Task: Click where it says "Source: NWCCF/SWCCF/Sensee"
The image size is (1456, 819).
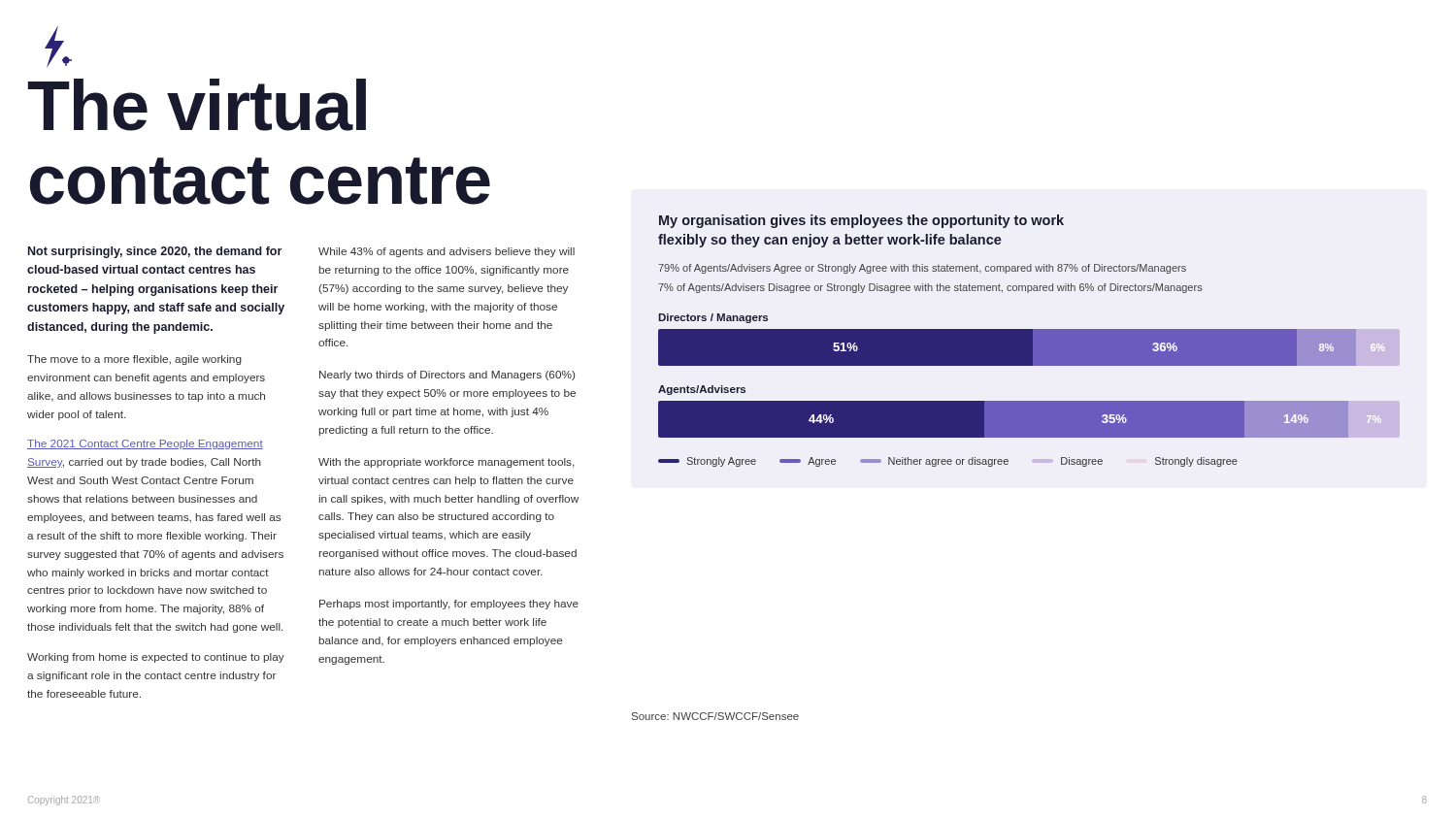Action: pos(715,716)
